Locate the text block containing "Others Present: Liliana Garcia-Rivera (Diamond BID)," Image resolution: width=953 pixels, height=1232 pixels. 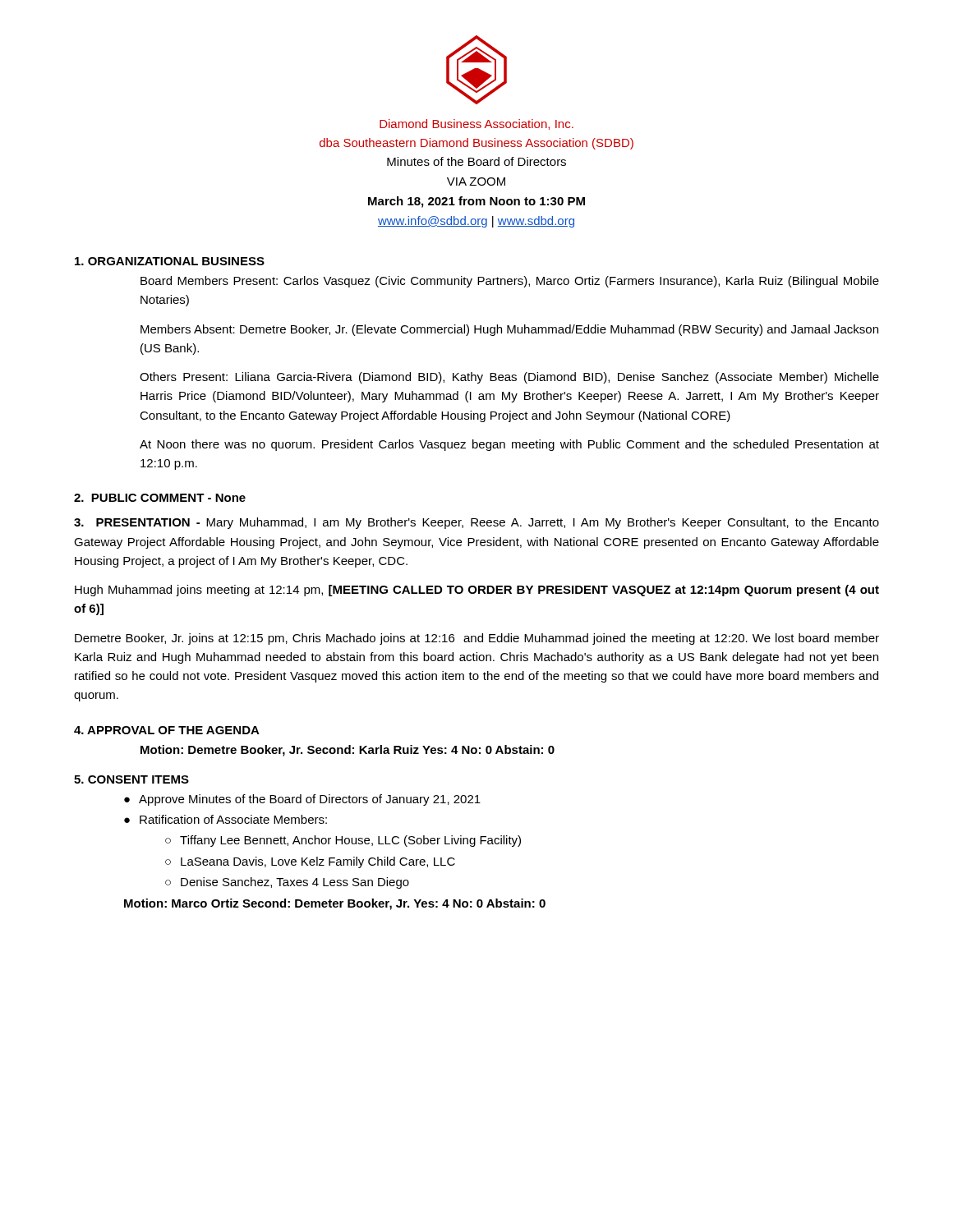(509, 396)
